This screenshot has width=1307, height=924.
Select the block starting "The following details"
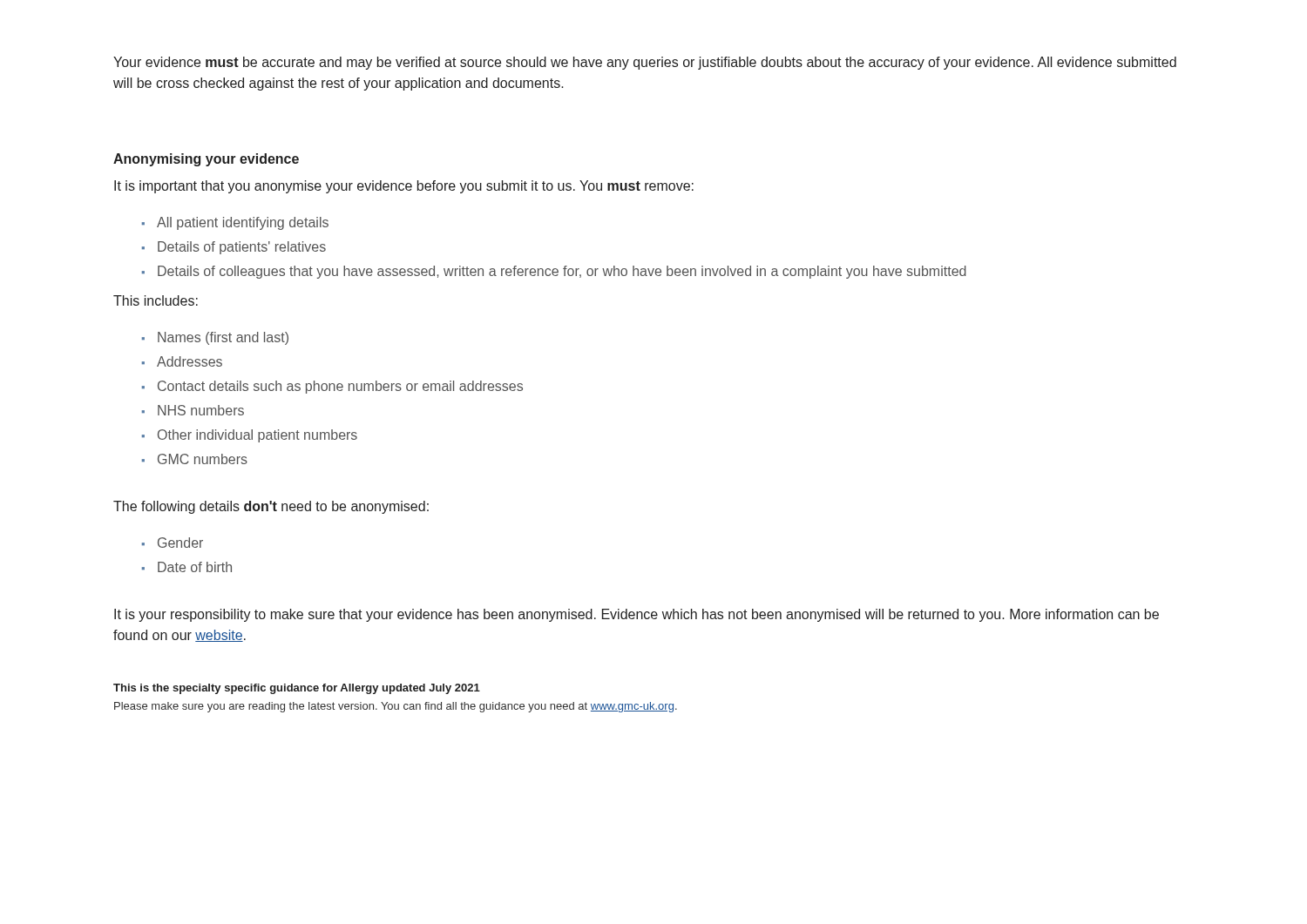[271, 506]
